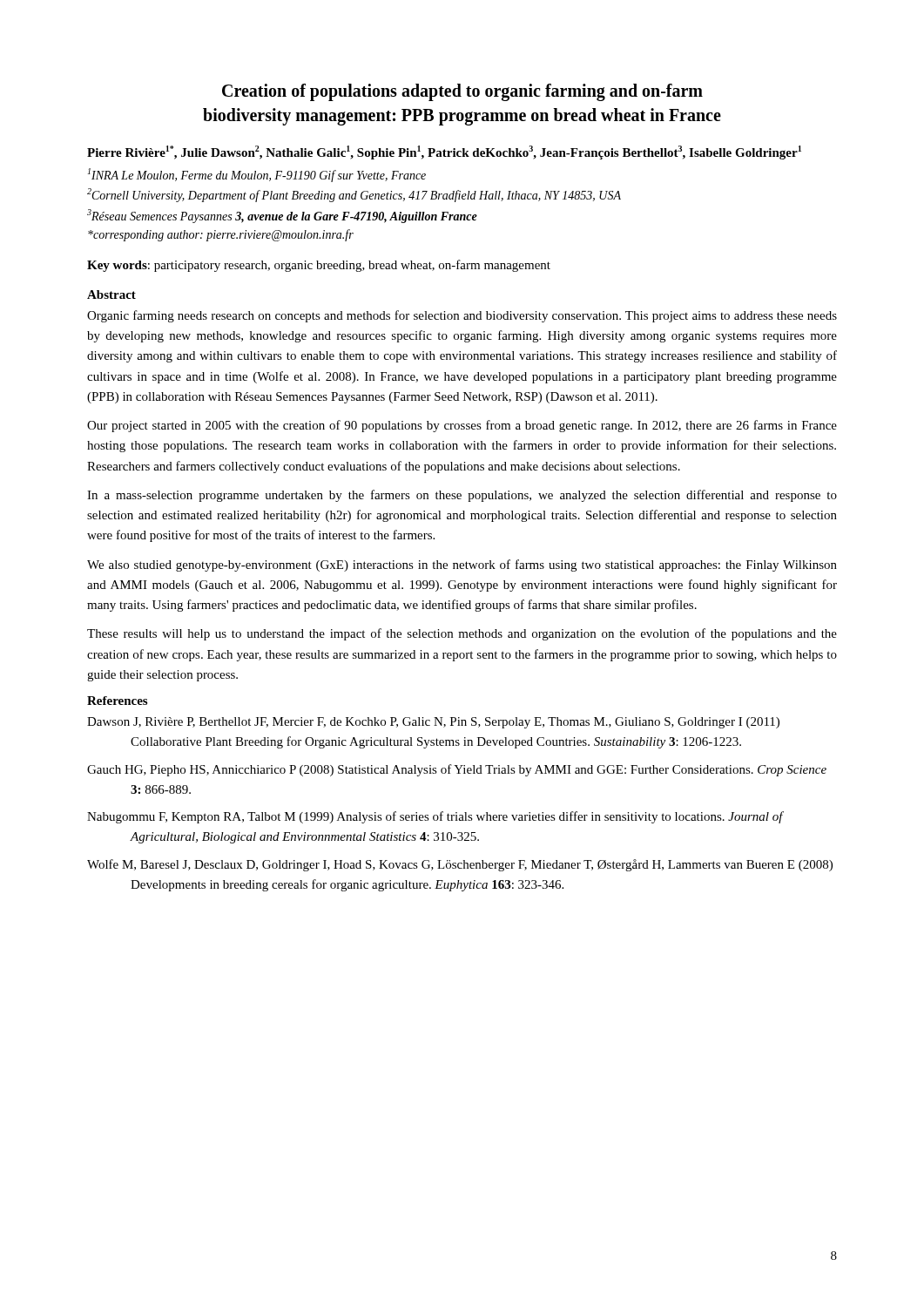Find the text block starting "Key words: participatory research, organic"
This screenshot has width=924, height=1307.
tap(319, 265)
